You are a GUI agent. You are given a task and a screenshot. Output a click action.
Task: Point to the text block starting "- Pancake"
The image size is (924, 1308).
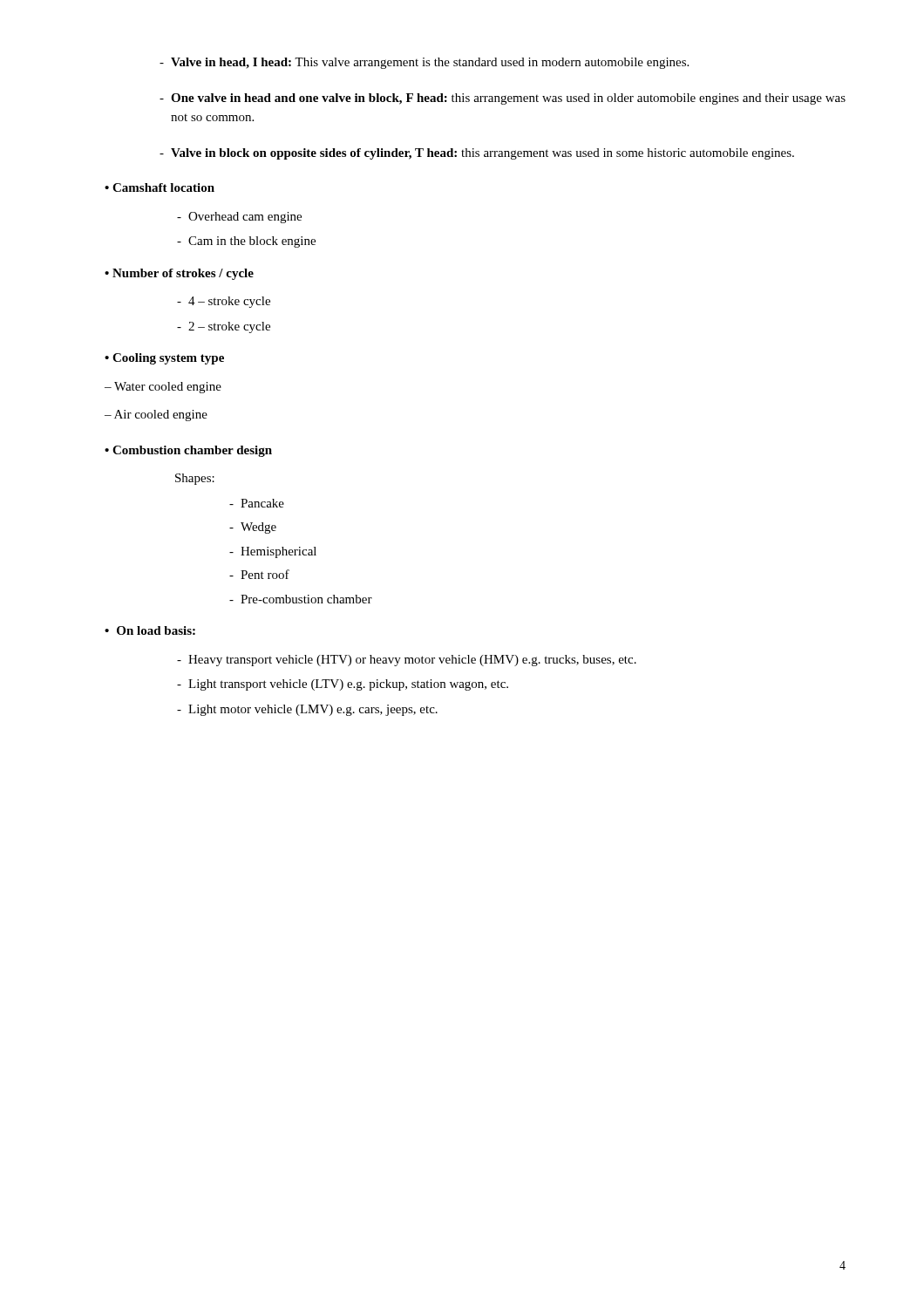[x=257, y=503]
